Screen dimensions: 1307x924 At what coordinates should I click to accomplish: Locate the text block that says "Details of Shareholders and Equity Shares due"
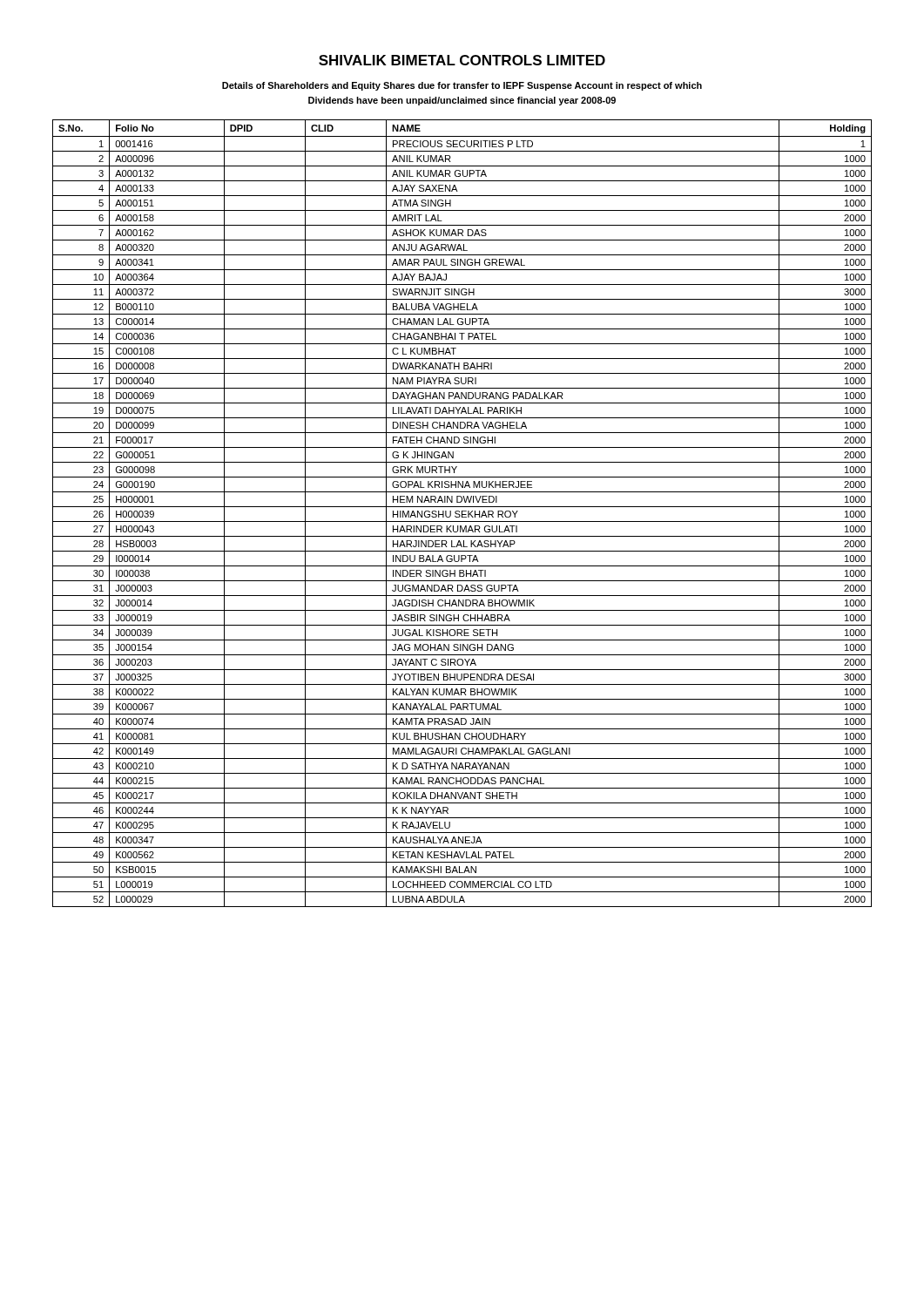tap(462, 93)
